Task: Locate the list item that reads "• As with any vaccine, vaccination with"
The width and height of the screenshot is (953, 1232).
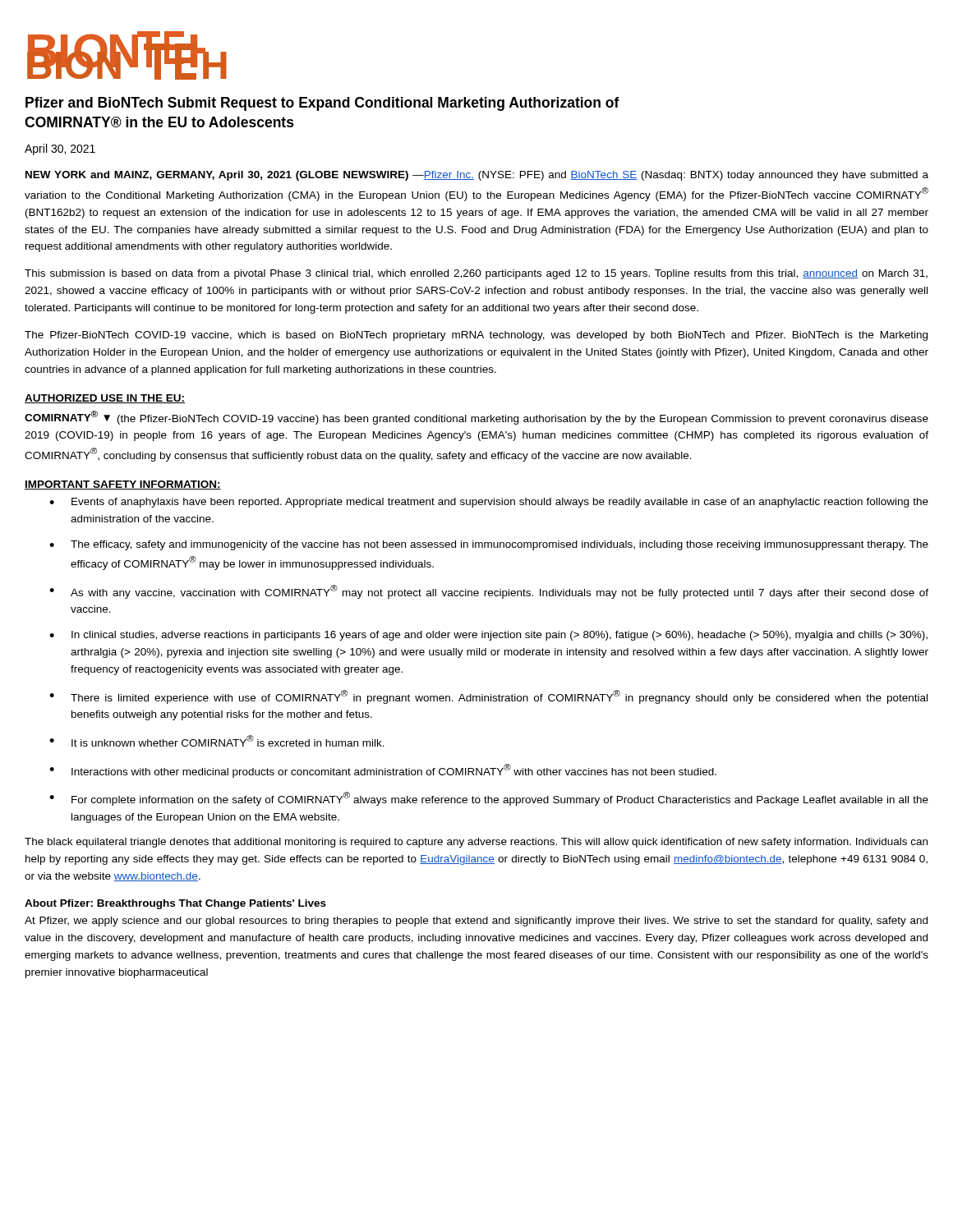Action: click(489, 600)
